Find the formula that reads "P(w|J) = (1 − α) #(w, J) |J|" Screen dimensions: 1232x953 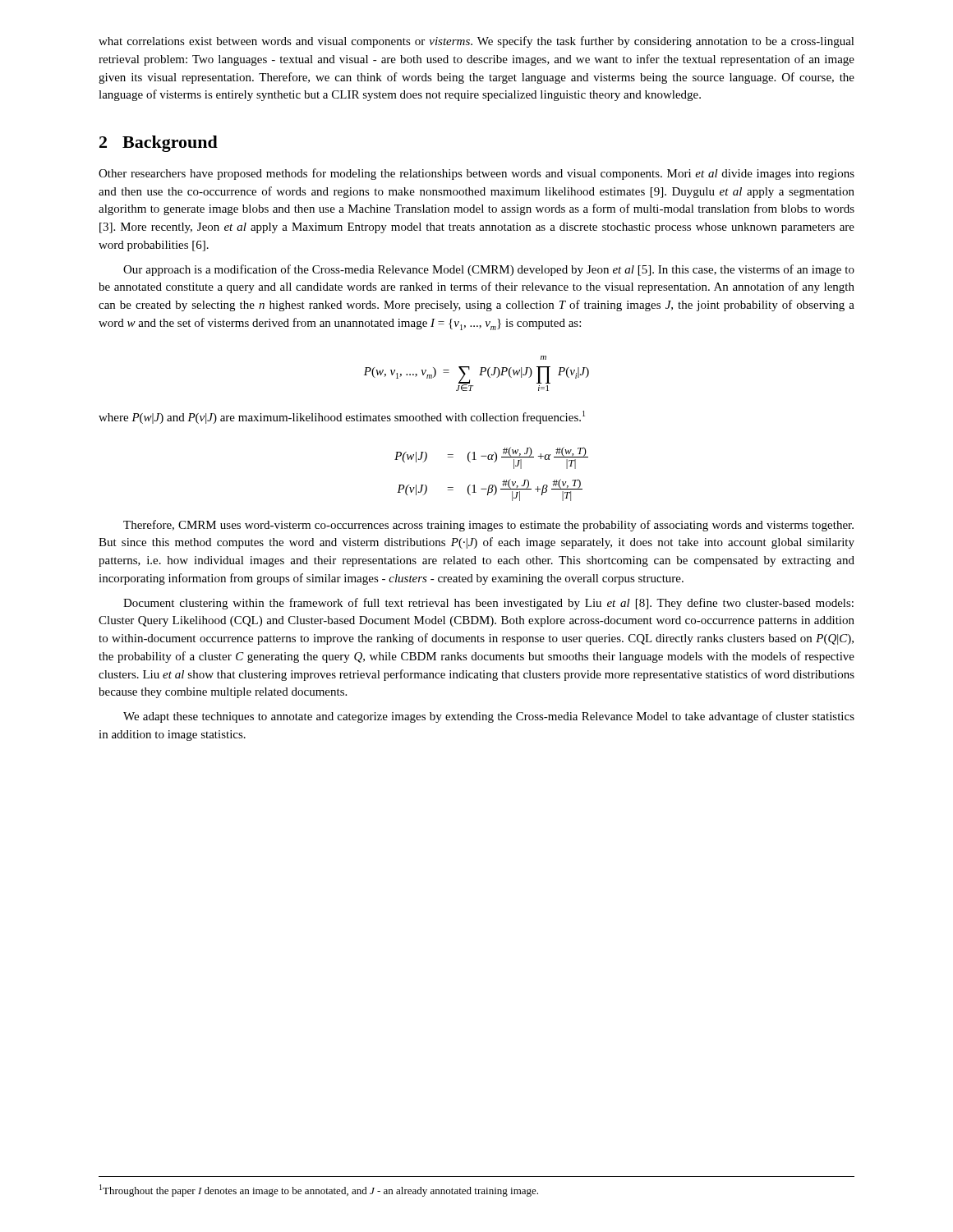coord(476,473)
